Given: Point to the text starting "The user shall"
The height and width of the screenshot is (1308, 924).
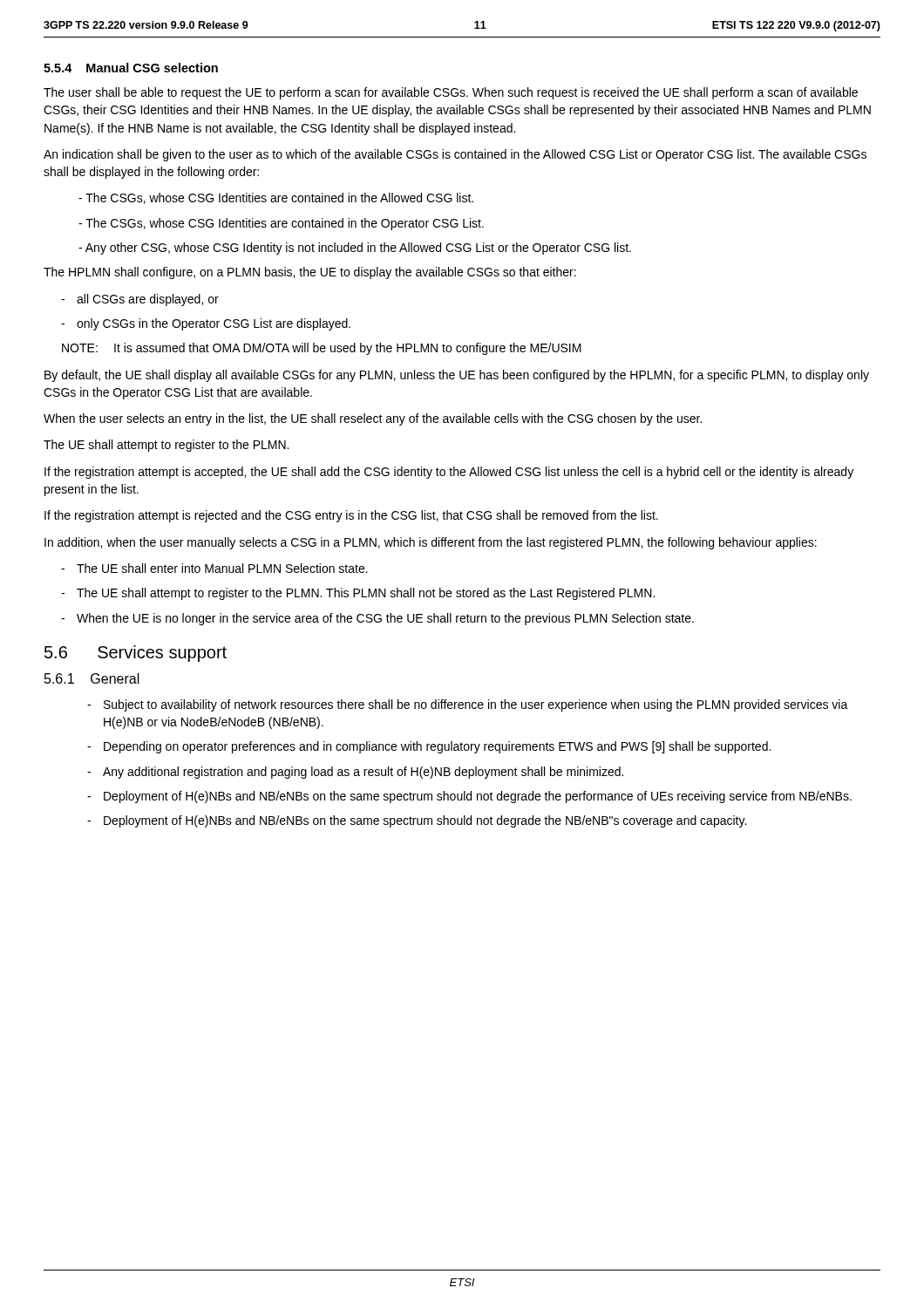Looking at the screenshot, I should click(x=462, y=110).
